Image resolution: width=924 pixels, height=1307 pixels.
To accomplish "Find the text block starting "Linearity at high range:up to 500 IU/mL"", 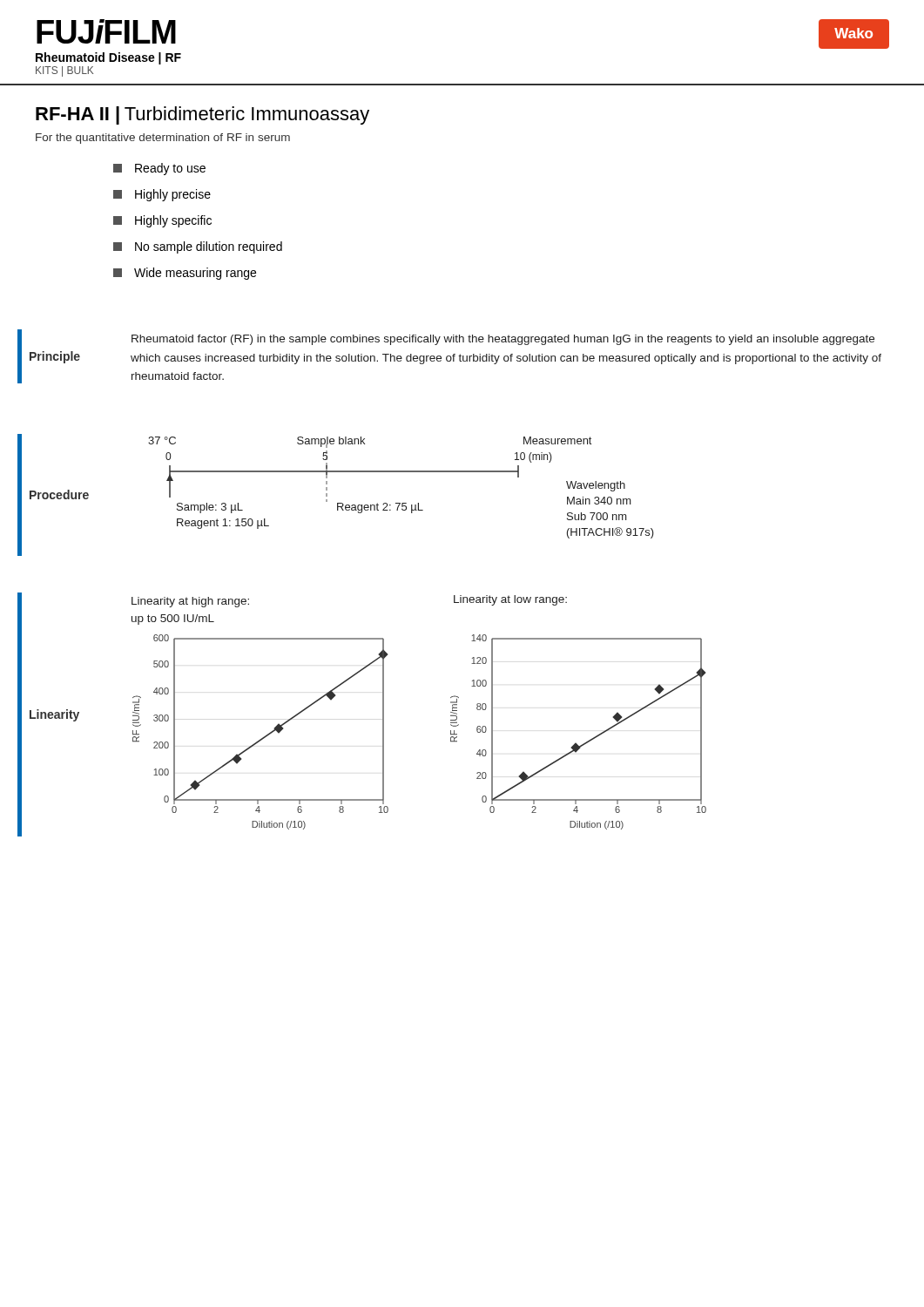I will (190, 610).
